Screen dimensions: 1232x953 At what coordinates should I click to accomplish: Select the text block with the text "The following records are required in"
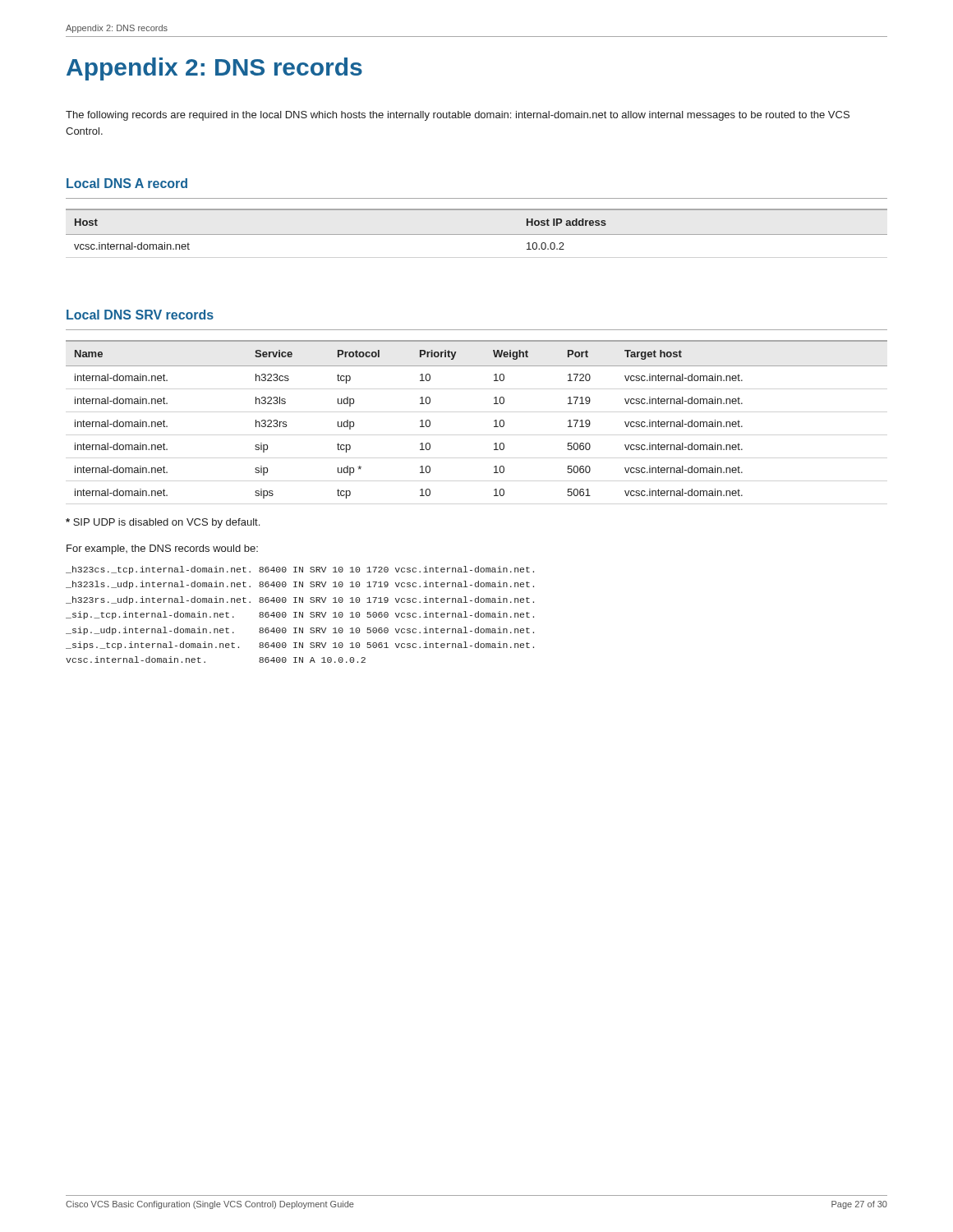[x=458, y=123]
